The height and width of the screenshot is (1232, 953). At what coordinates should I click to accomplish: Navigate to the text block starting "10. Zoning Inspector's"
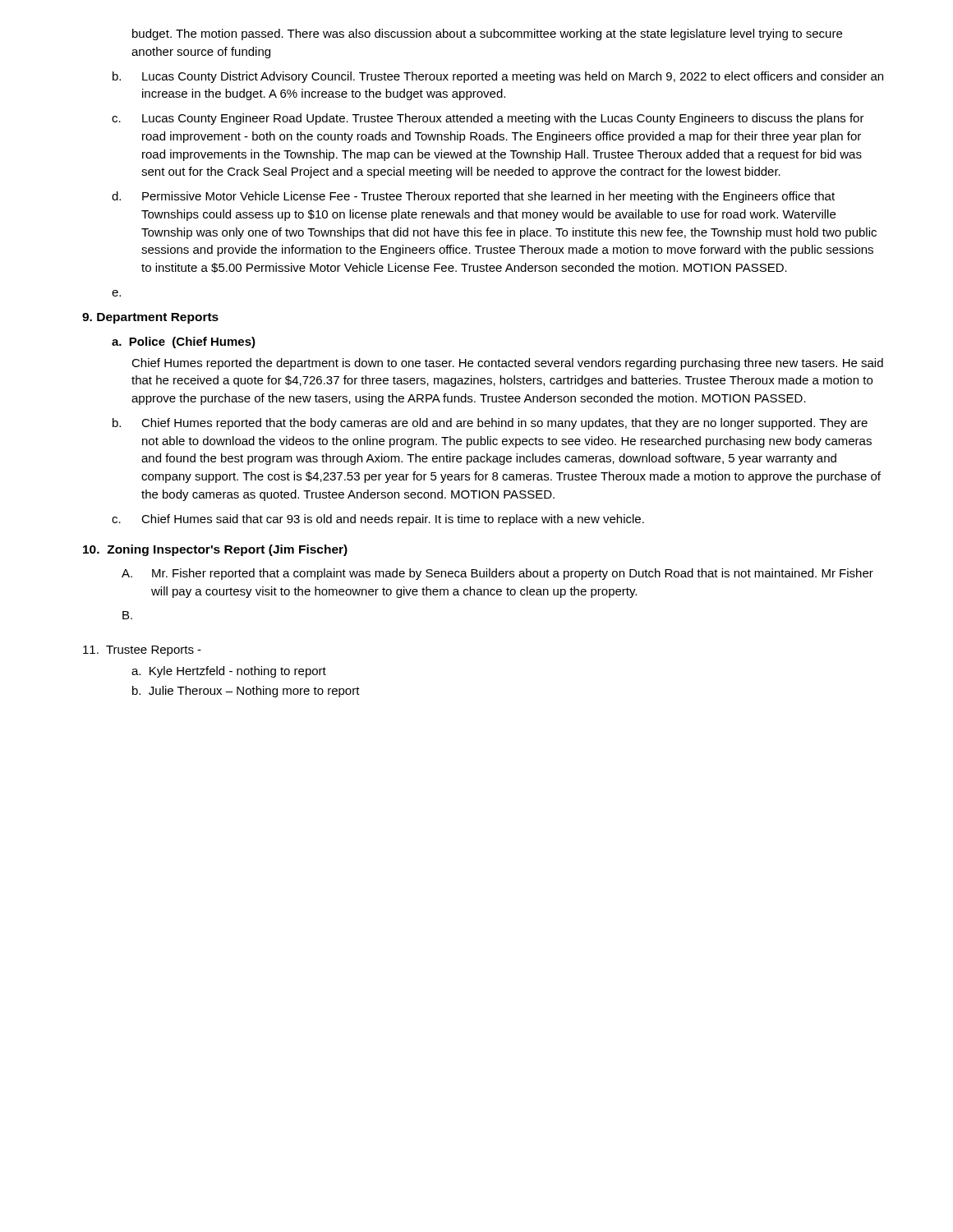click(x=215, y=549)
